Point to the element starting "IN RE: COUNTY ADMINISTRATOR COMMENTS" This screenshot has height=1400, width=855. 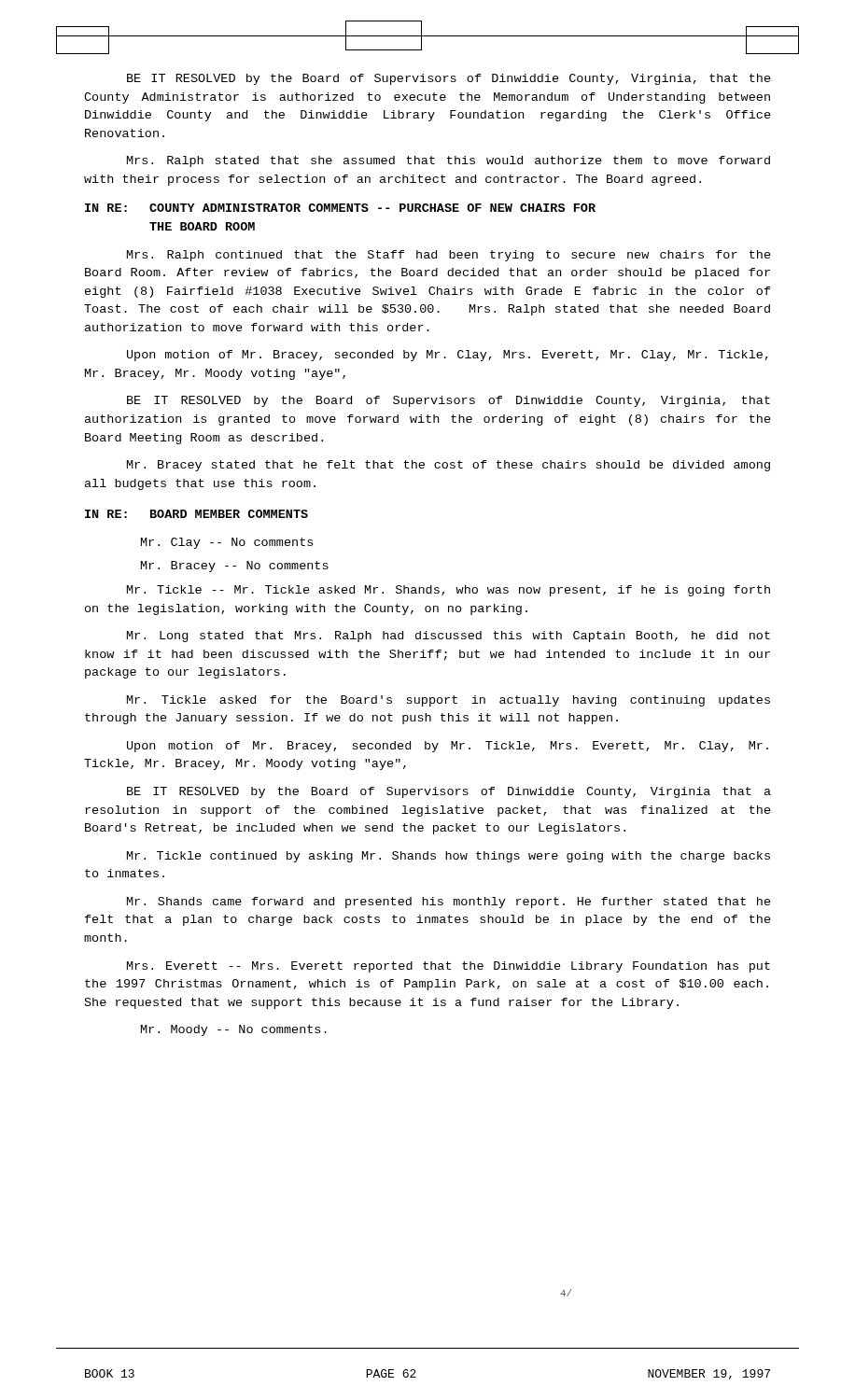pos(428,218)
